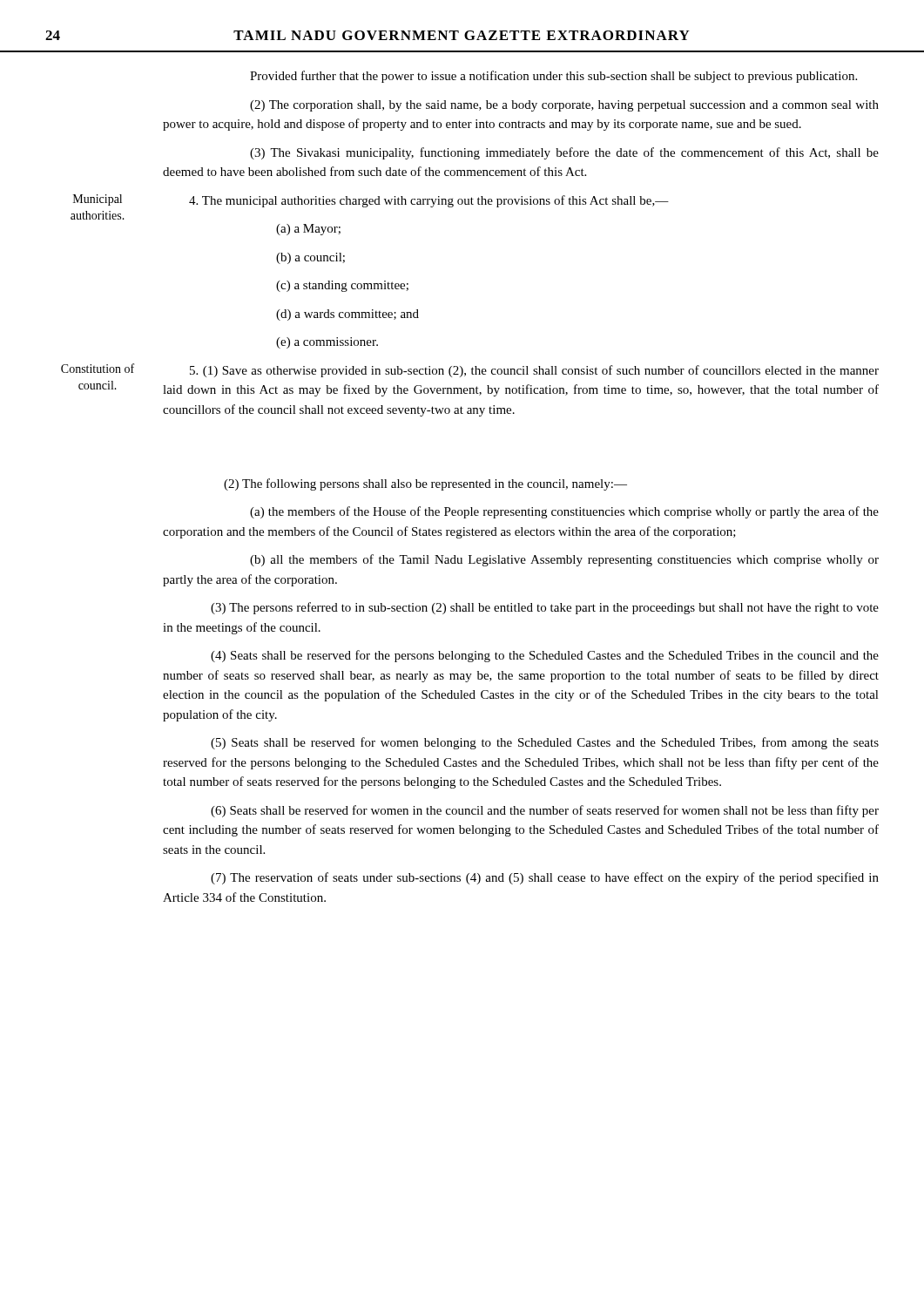Find the region starting "(1) Save as otherwise provided in sub-section (2),"

click(521, 389)
